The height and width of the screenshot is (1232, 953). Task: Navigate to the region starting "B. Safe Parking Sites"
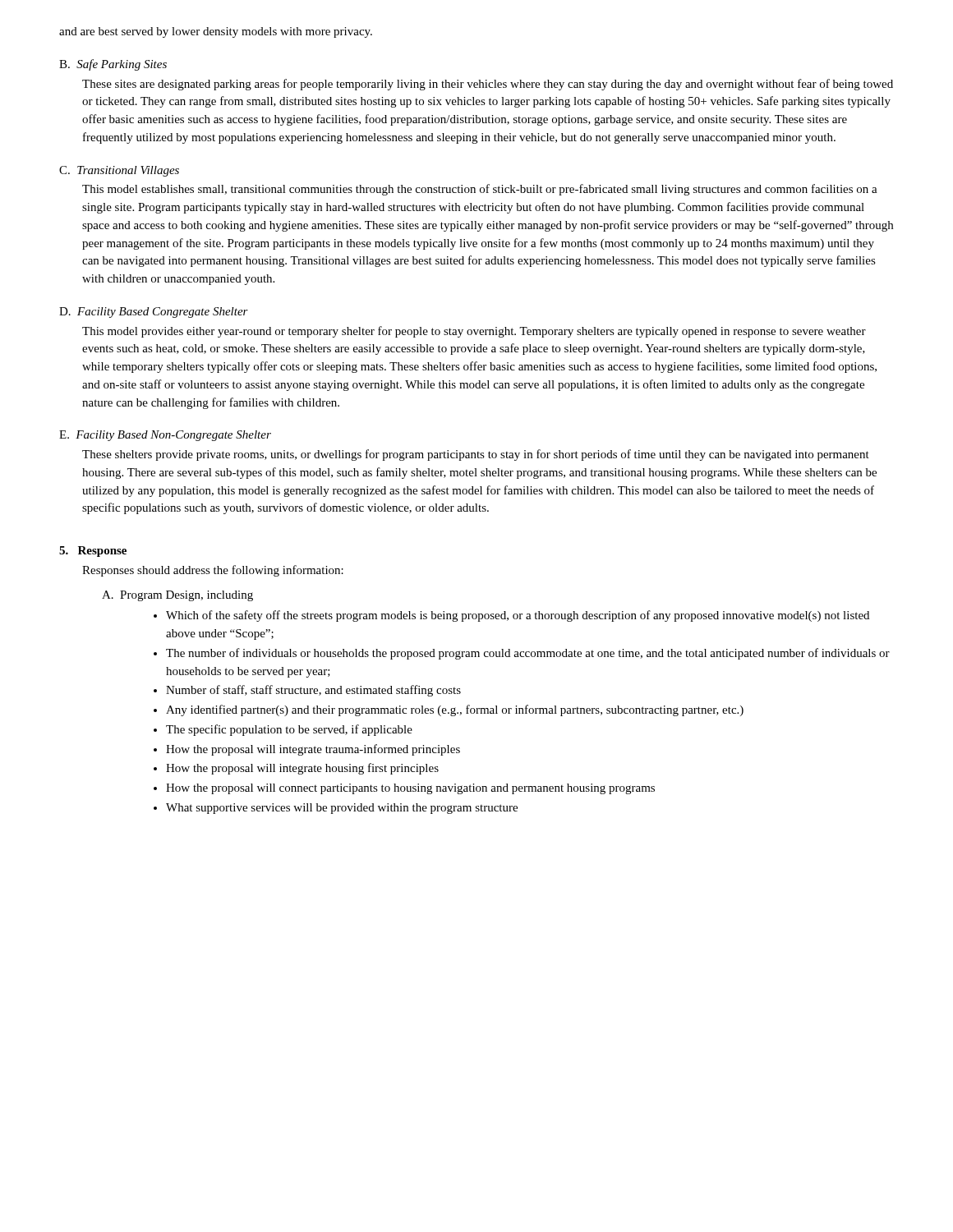113,64
